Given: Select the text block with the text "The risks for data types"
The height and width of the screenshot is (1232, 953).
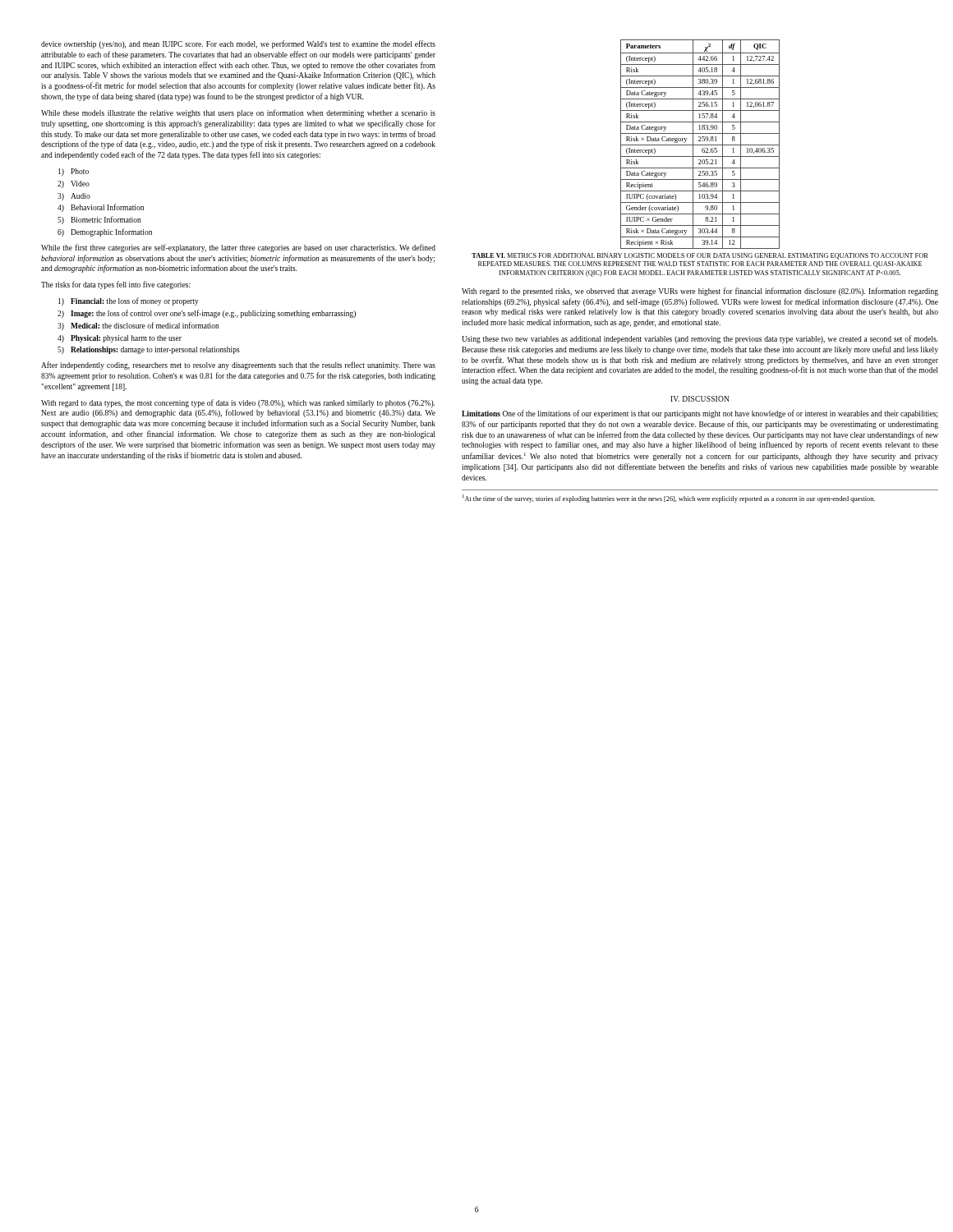Looking at the screenshot, I should tap(116, 285).
